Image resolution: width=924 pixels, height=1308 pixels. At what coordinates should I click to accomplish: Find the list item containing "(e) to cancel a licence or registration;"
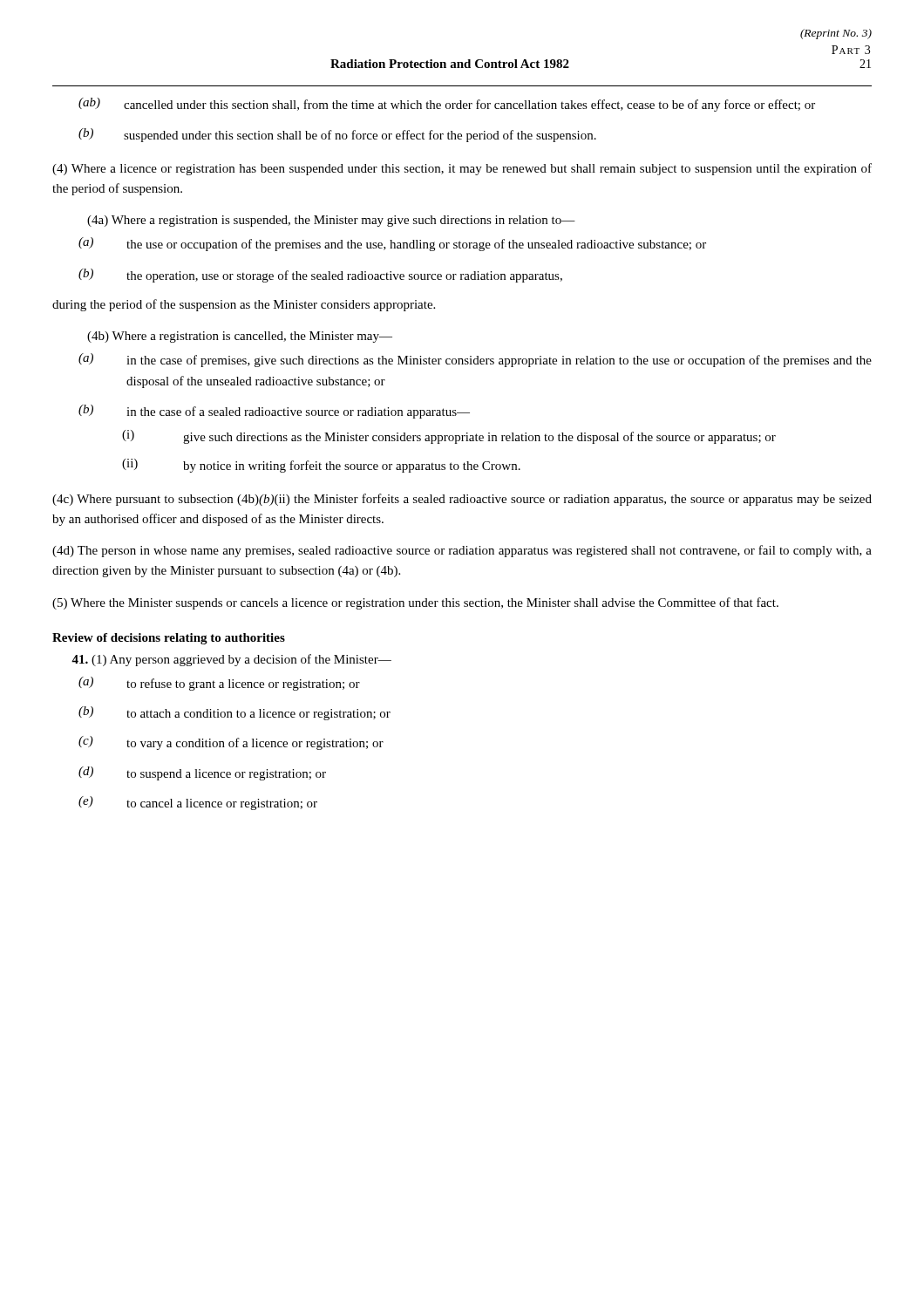198,803
